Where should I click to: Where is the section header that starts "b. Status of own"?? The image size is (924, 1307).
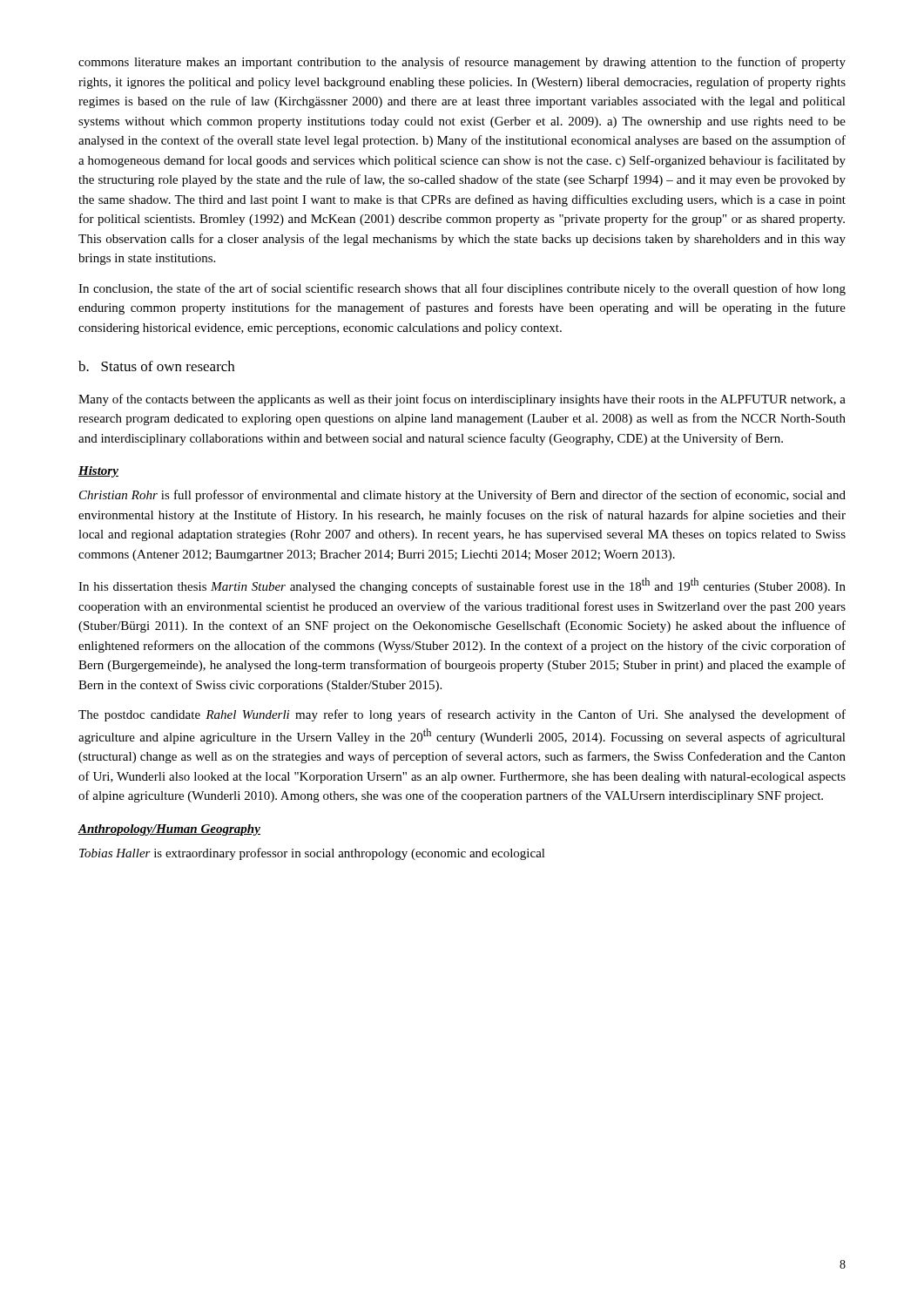pyautogui.click(x=157, y=366)
